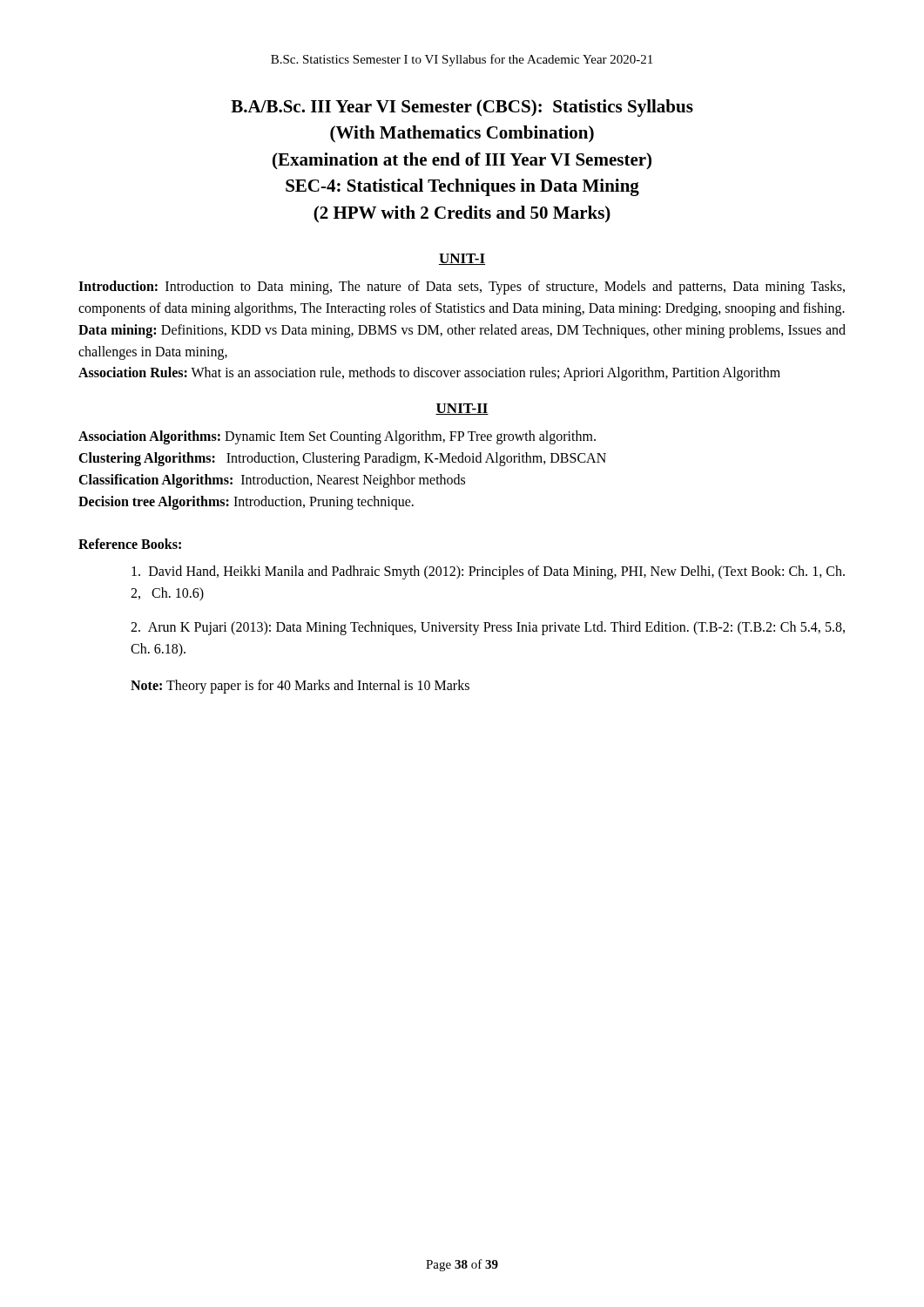The image size is (924, 1307).
Task: Navigate to the region starting "Introduction: Introduction to Data"
Action: tap(462, 330)
